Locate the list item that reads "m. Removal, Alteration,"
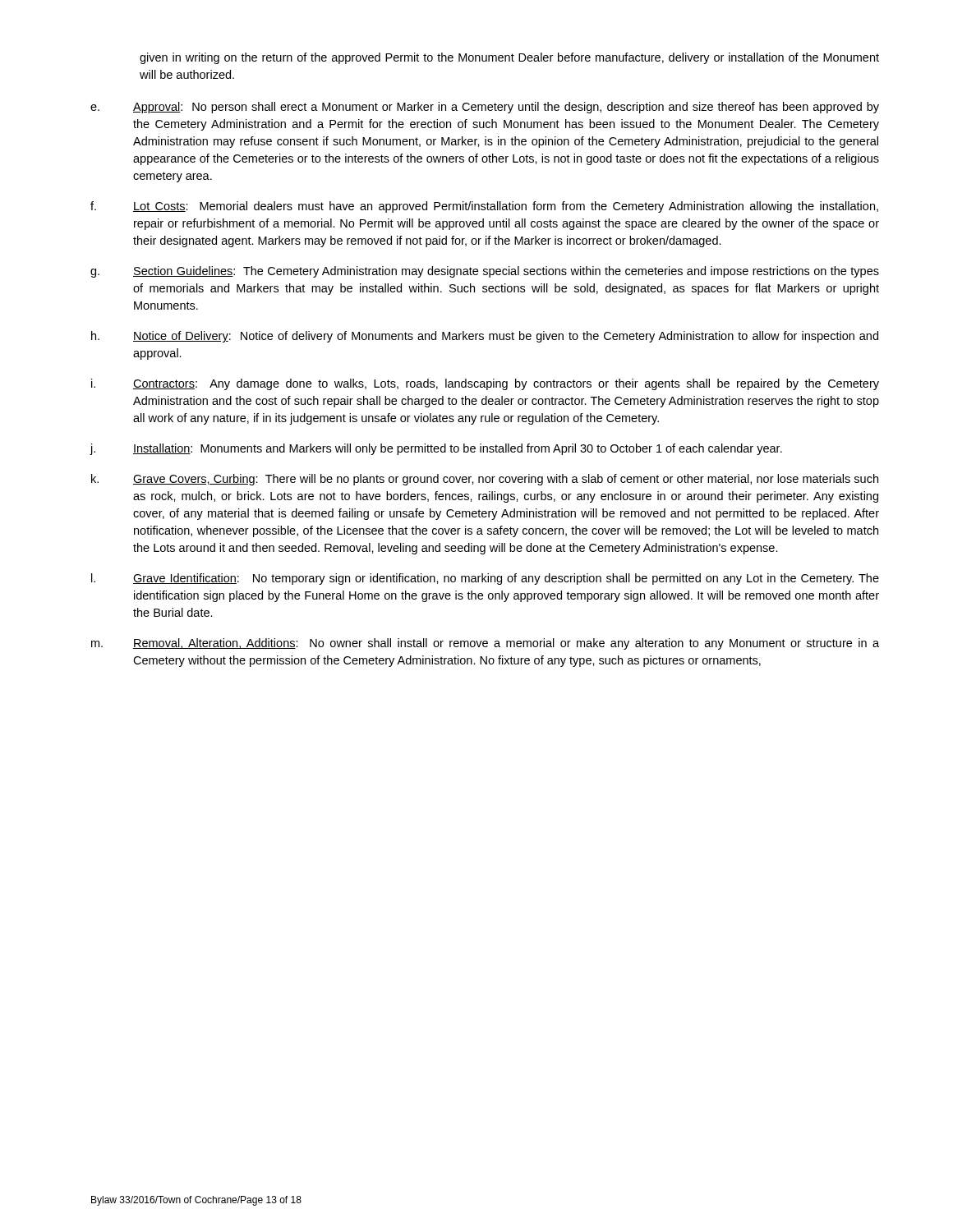The width and height of the screenshot is (953, 1232). [485, 652]
